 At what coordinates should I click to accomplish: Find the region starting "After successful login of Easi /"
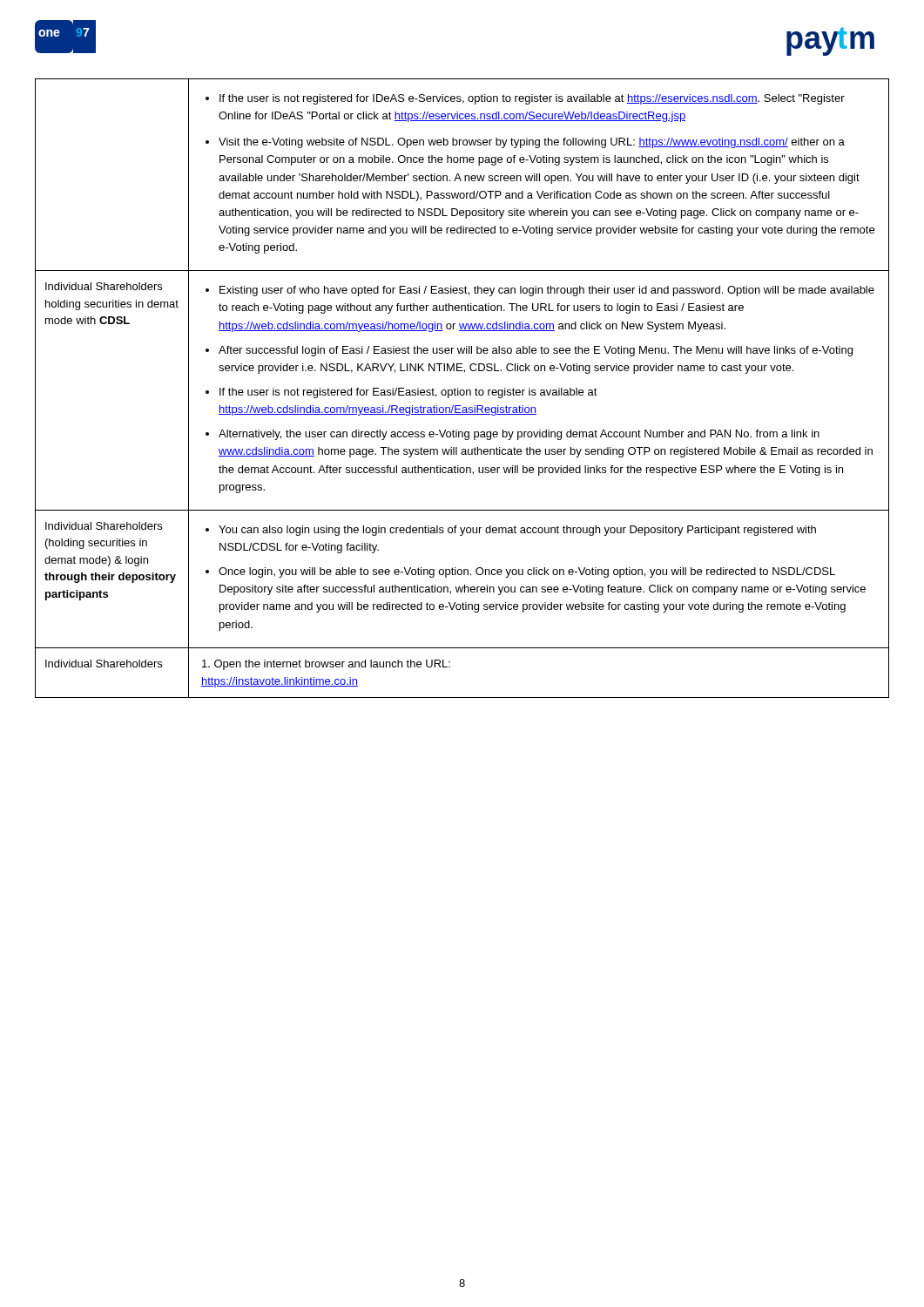tap(536, 358)
